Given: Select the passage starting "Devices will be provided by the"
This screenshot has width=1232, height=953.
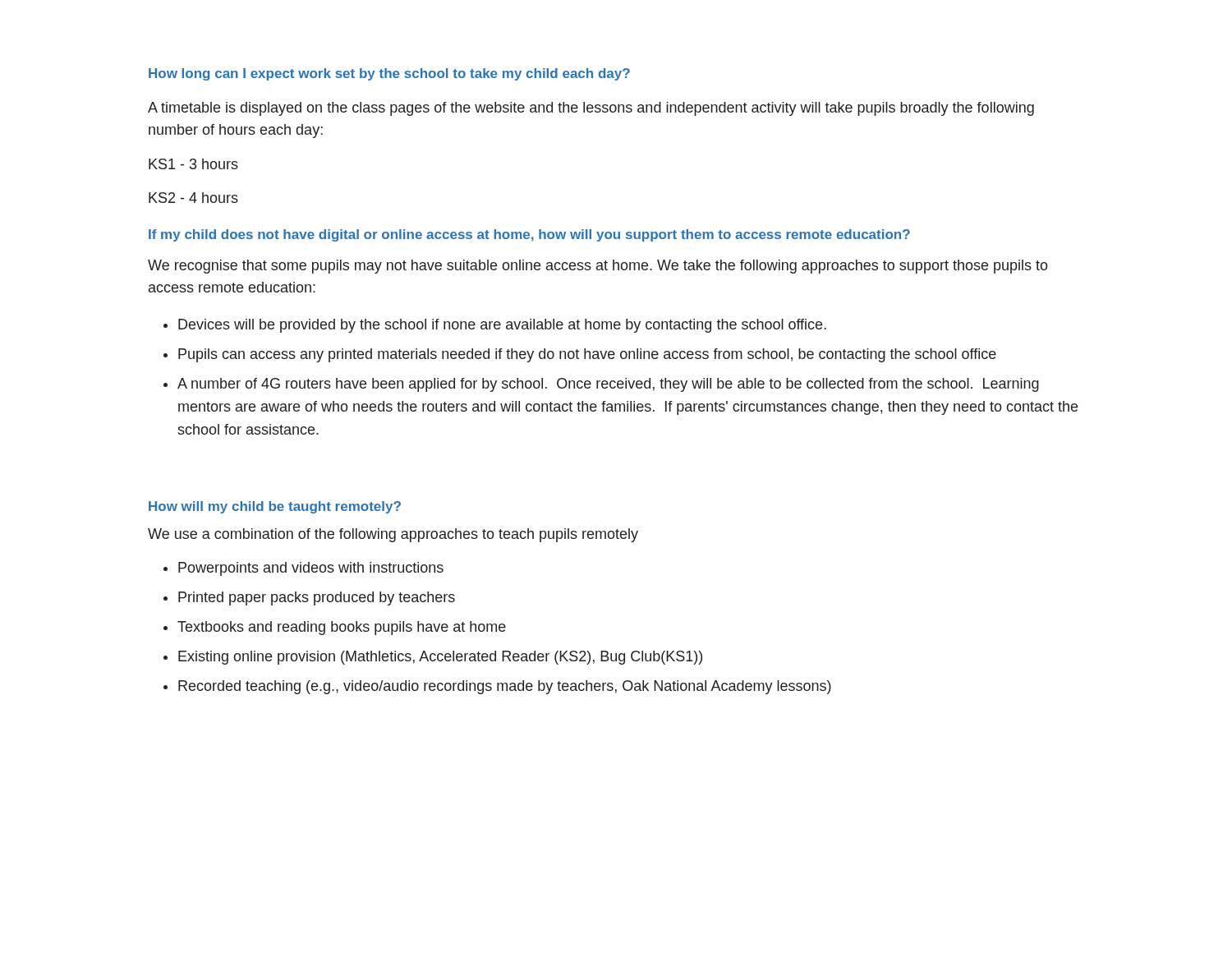Looking at the screenshot, I should pos(502,324).
